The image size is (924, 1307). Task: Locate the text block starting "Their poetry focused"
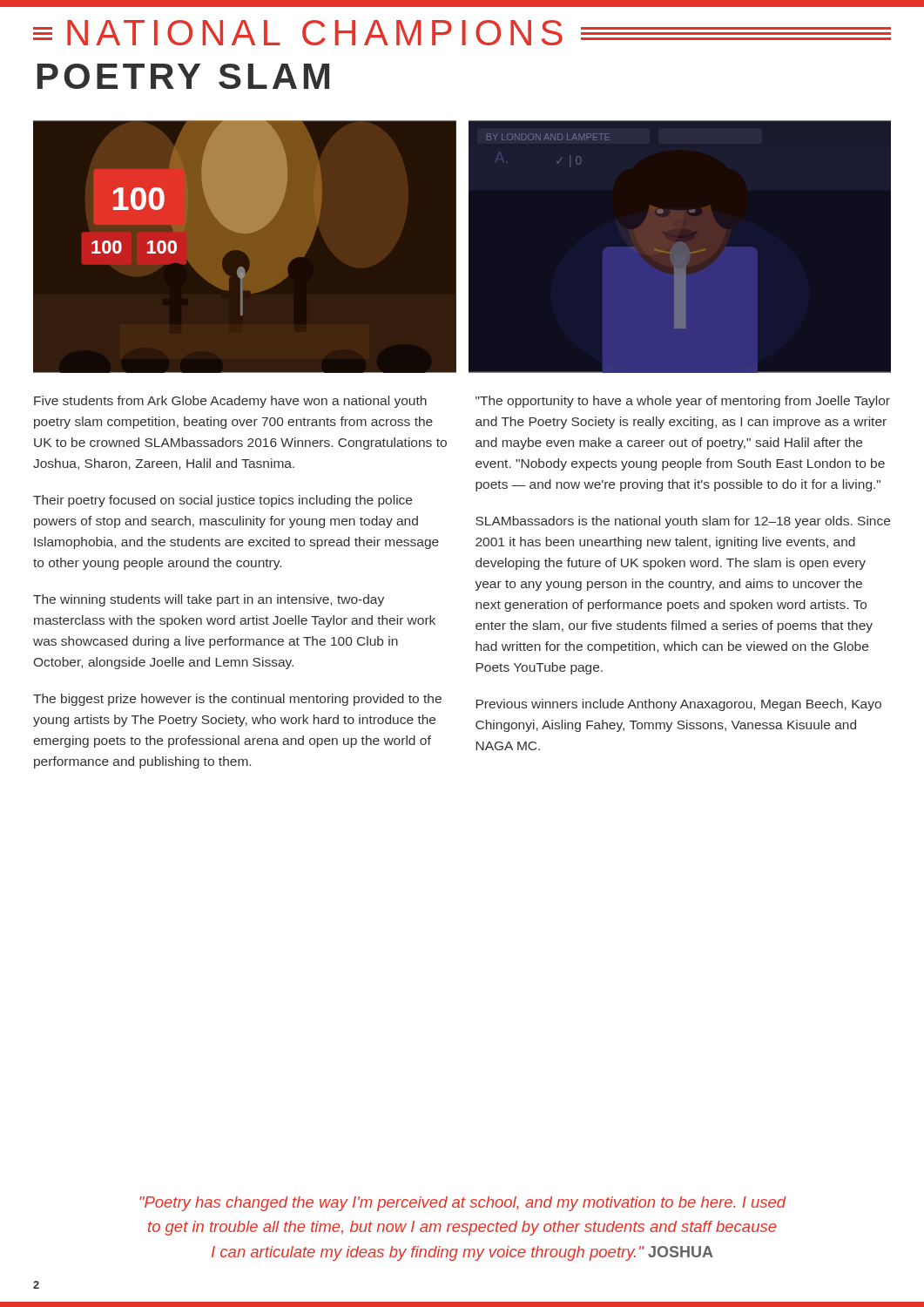coord(241,532)
